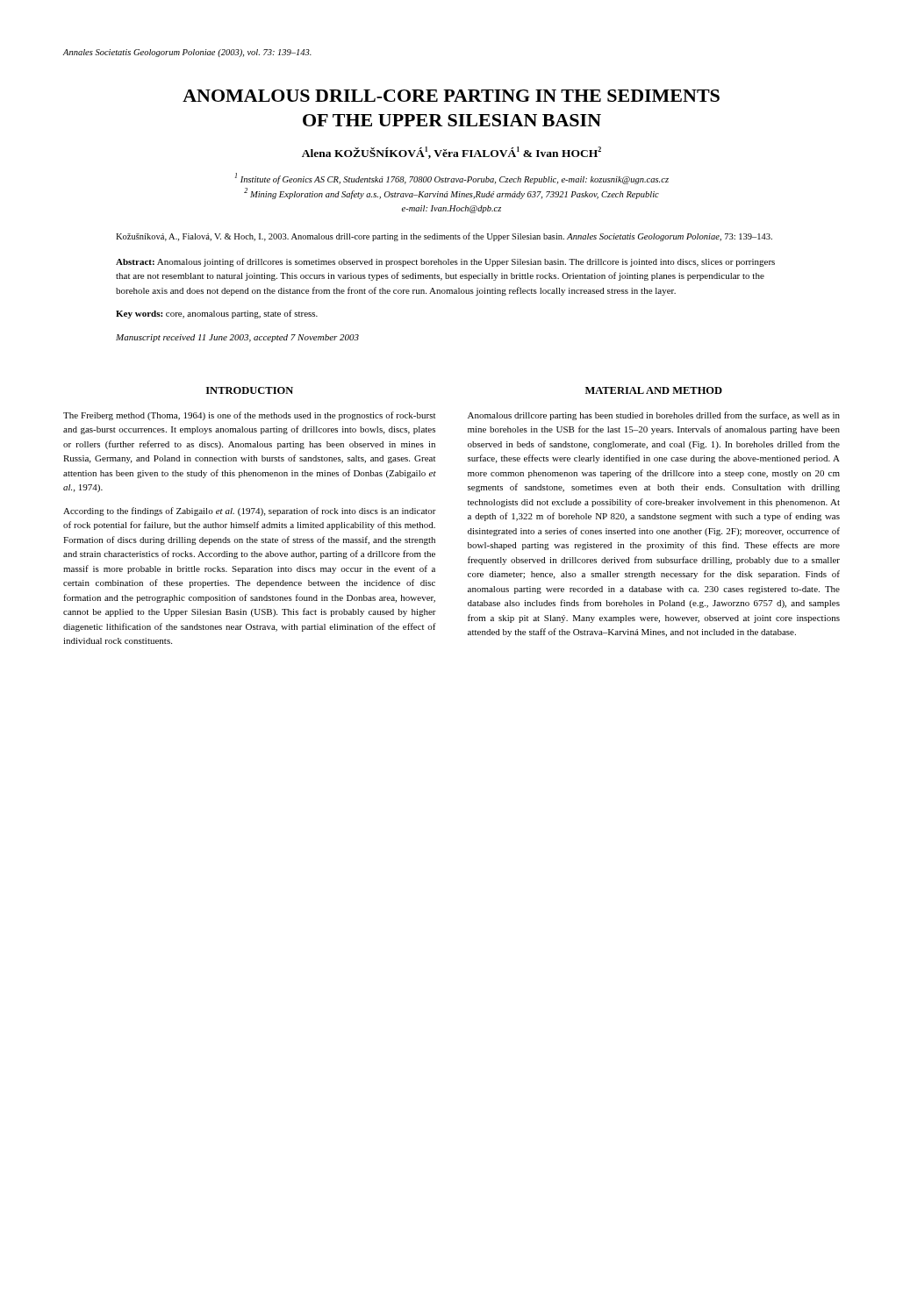Find the text block containing "Kožušníková, A., Fialová, V. & Hoch, I.,"
The width and height of the screenshot is (903, 1316).
click(444, 237)
